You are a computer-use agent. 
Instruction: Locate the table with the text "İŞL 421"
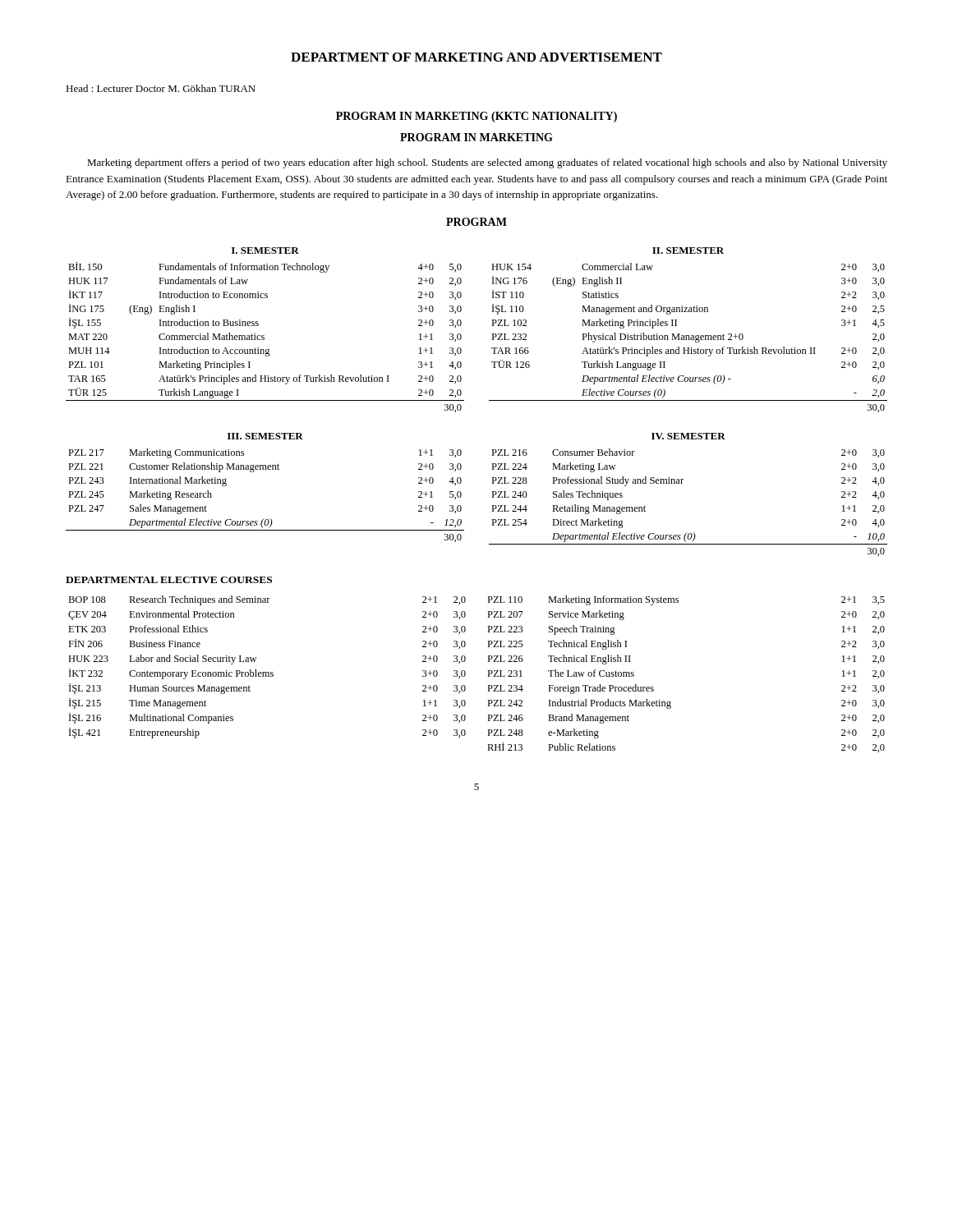(267, 667)
